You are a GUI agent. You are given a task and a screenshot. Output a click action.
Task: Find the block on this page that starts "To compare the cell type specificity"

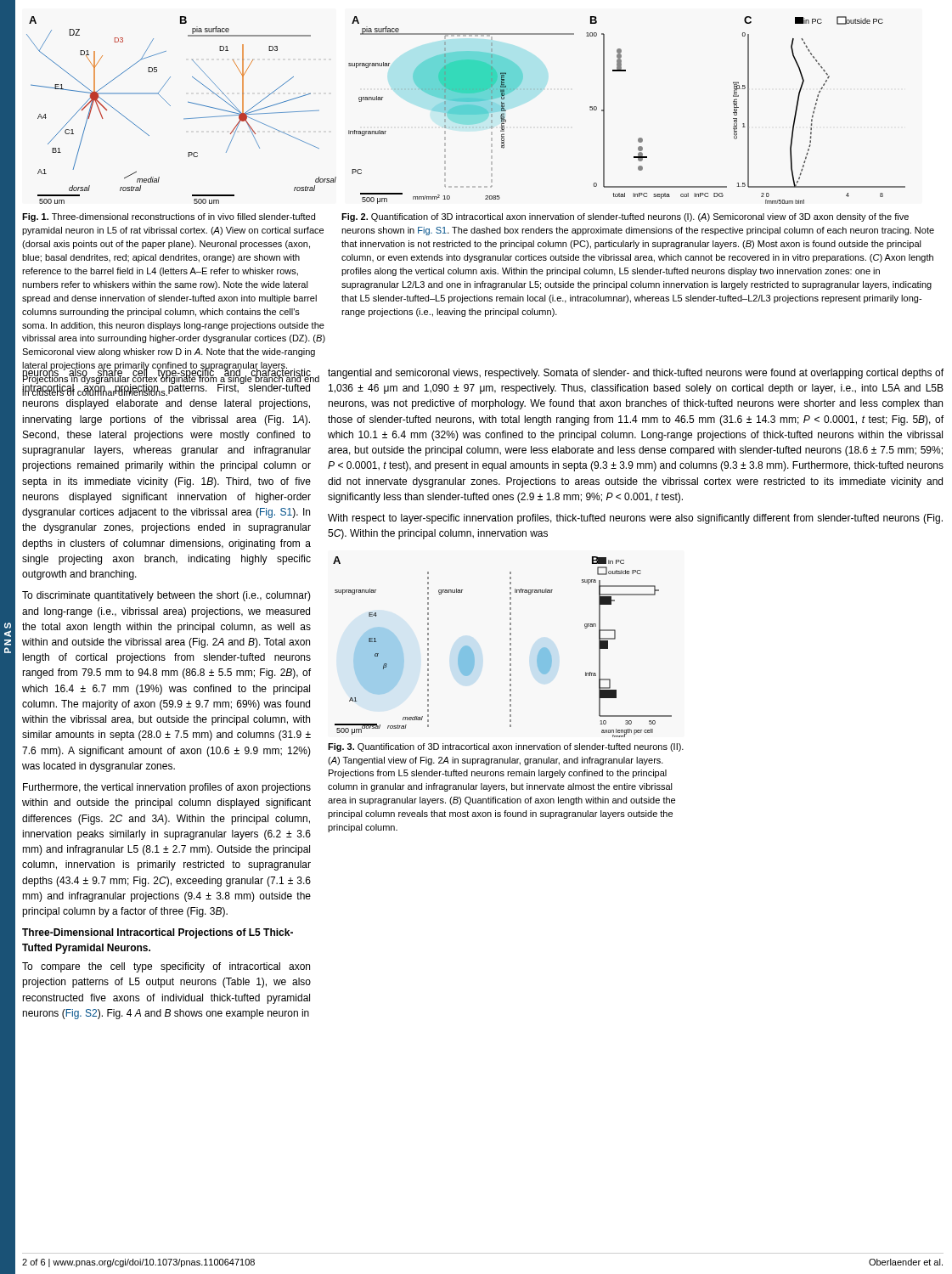click(166, 990)
